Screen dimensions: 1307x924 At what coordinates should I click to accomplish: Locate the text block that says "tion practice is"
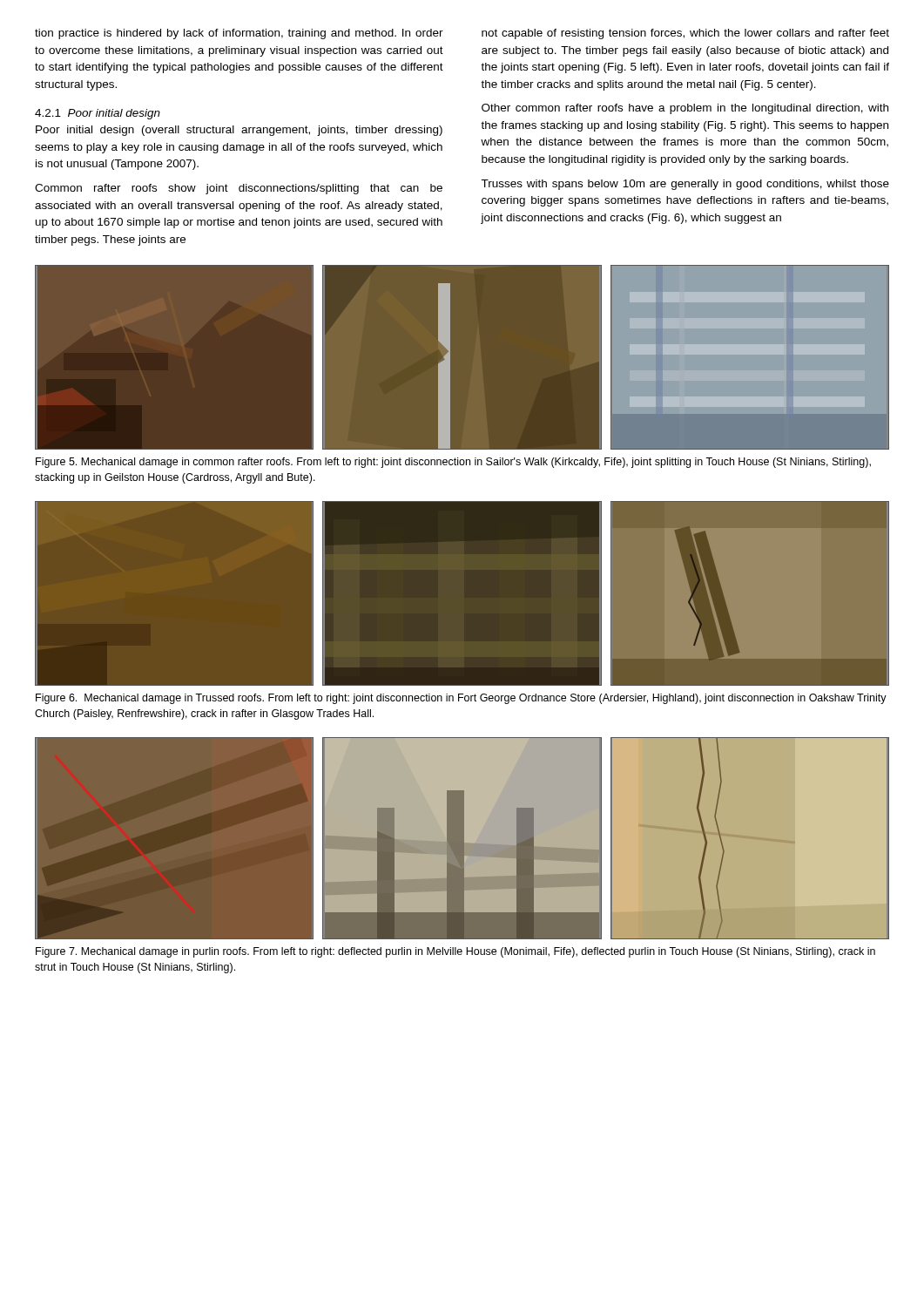239,58
